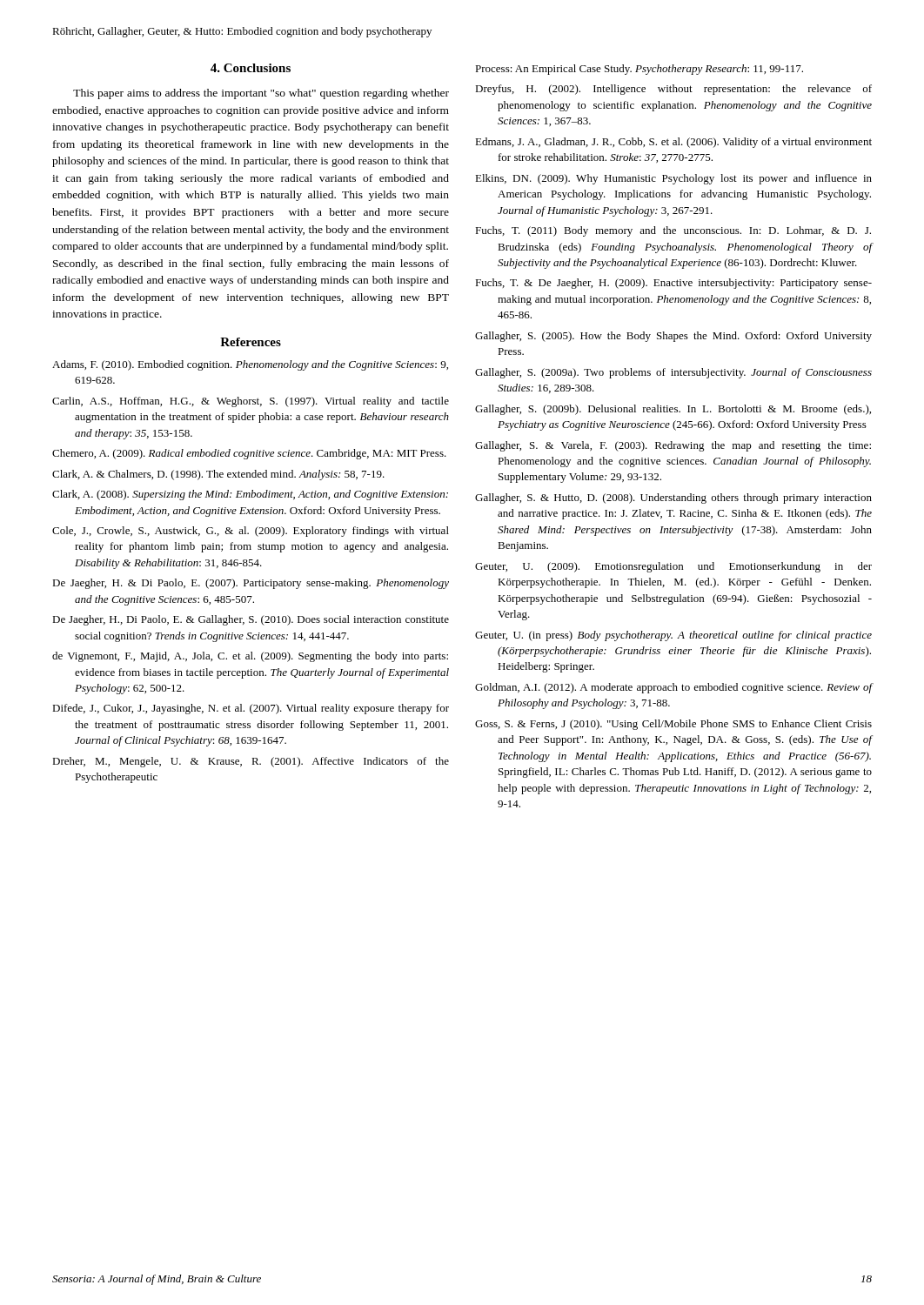The height and width of the screenshot is (1305, 924).
Task: Find the list item that reads "Carlin, A.S., Hoffman, H.G., & Weghorst, S. (1997)."
Action: click(251, 417)
